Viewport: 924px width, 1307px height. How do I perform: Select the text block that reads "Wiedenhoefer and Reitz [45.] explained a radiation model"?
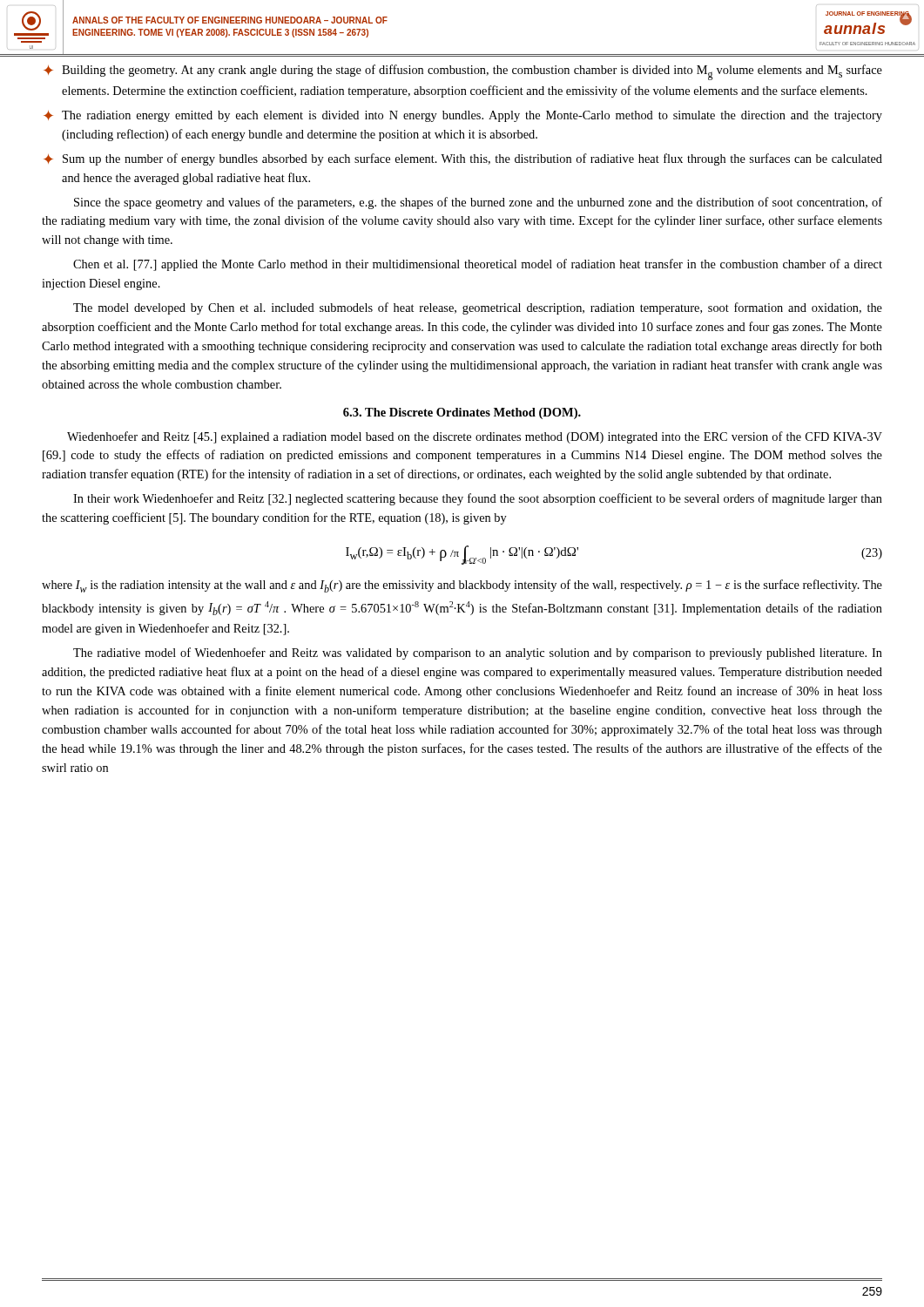[462, 455]
